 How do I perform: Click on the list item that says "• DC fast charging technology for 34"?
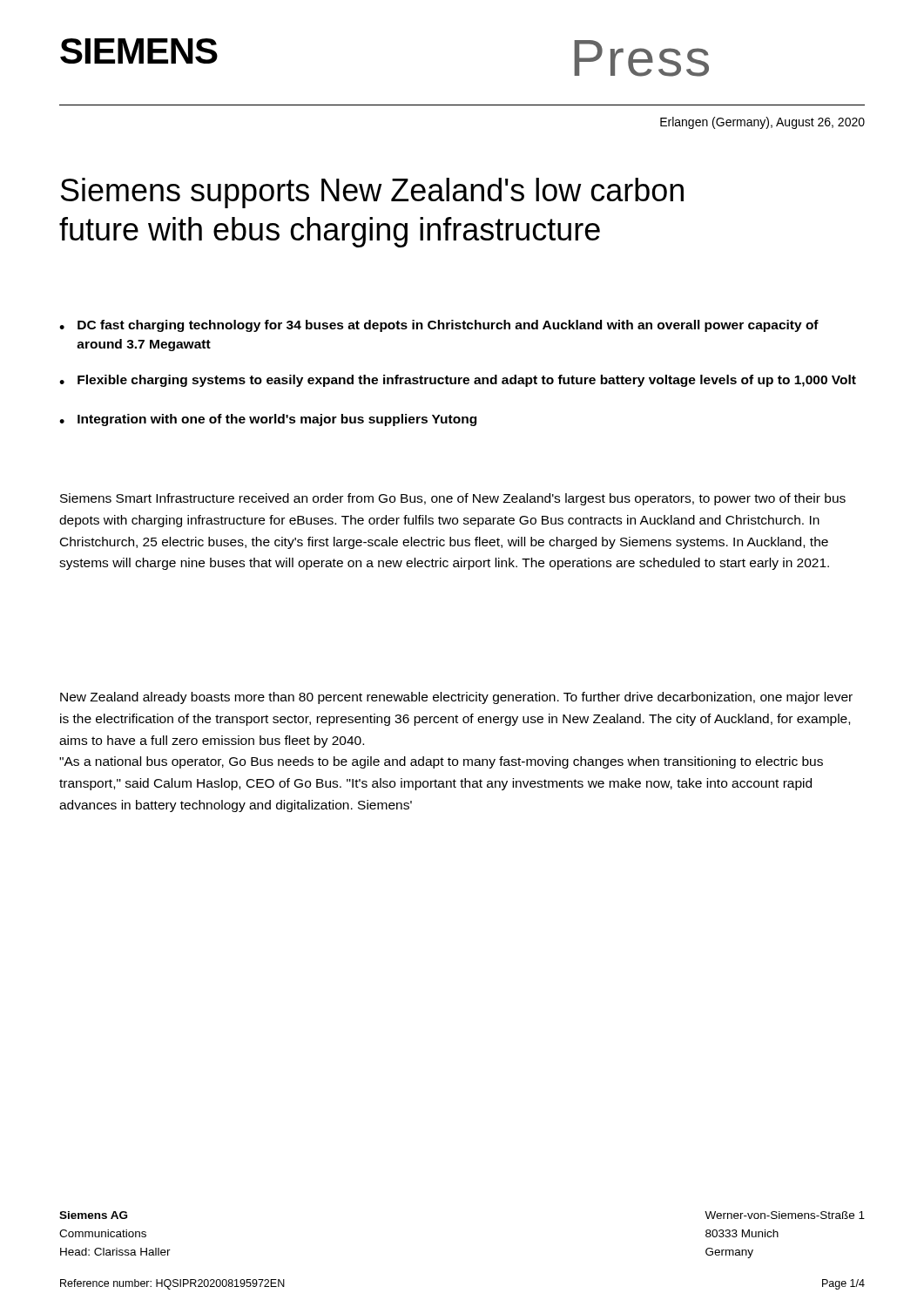[x=462, y=335]
